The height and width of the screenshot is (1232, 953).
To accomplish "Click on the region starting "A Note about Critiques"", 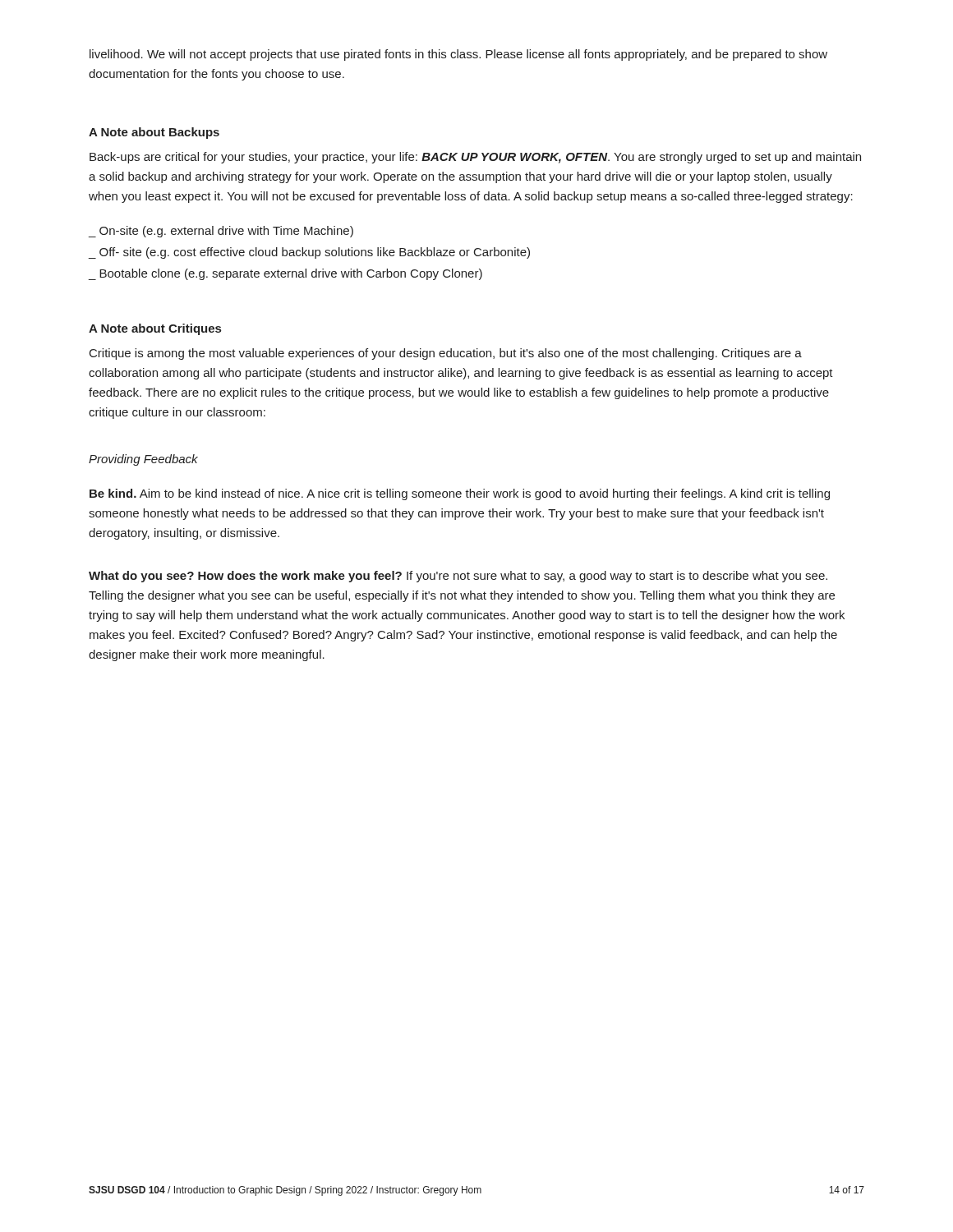I will pos(155,328).
